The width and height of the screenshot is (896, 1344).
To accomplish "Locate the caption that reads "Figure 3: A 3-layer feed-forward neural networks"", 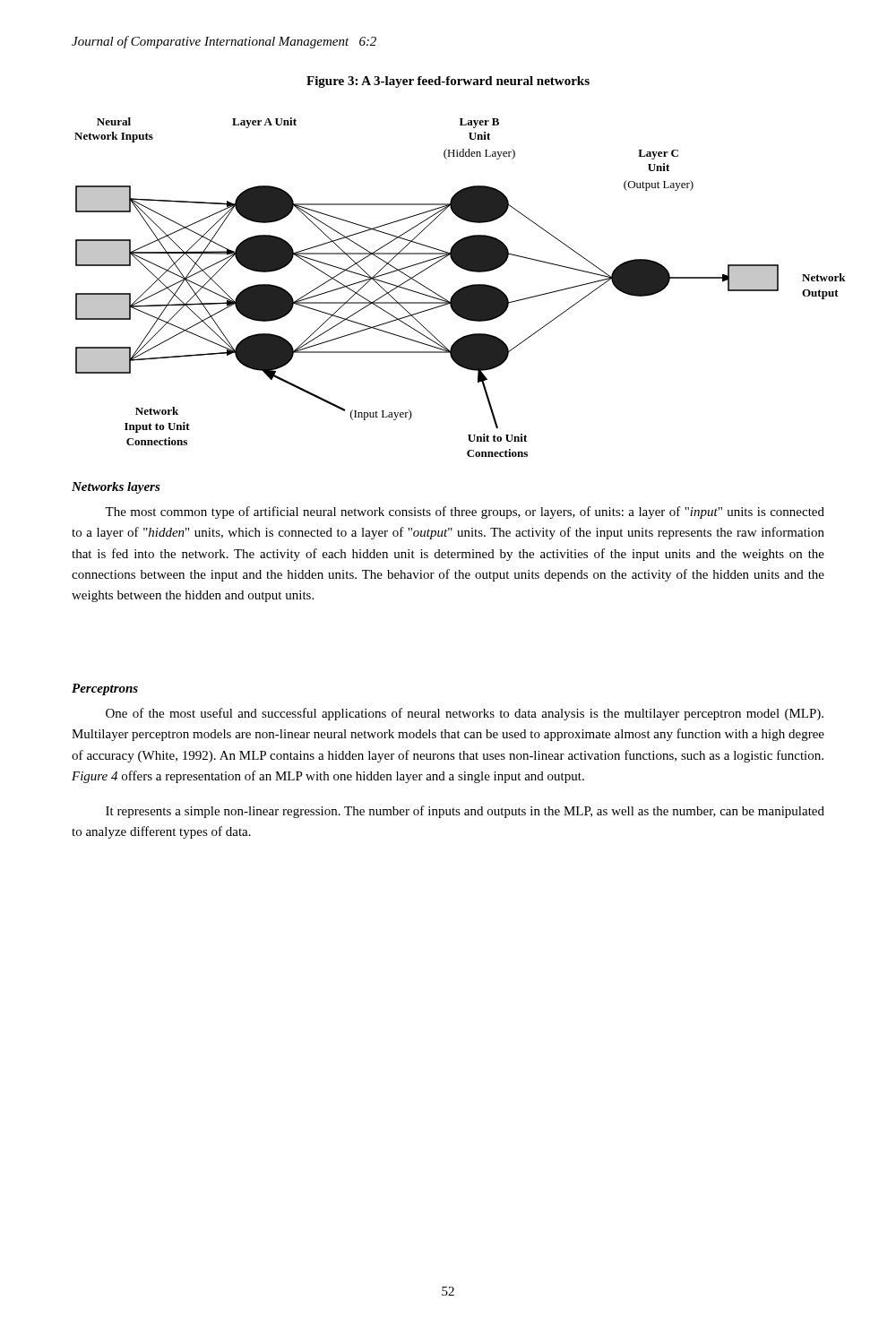I will pyautogui.click(x=448, y=81).
